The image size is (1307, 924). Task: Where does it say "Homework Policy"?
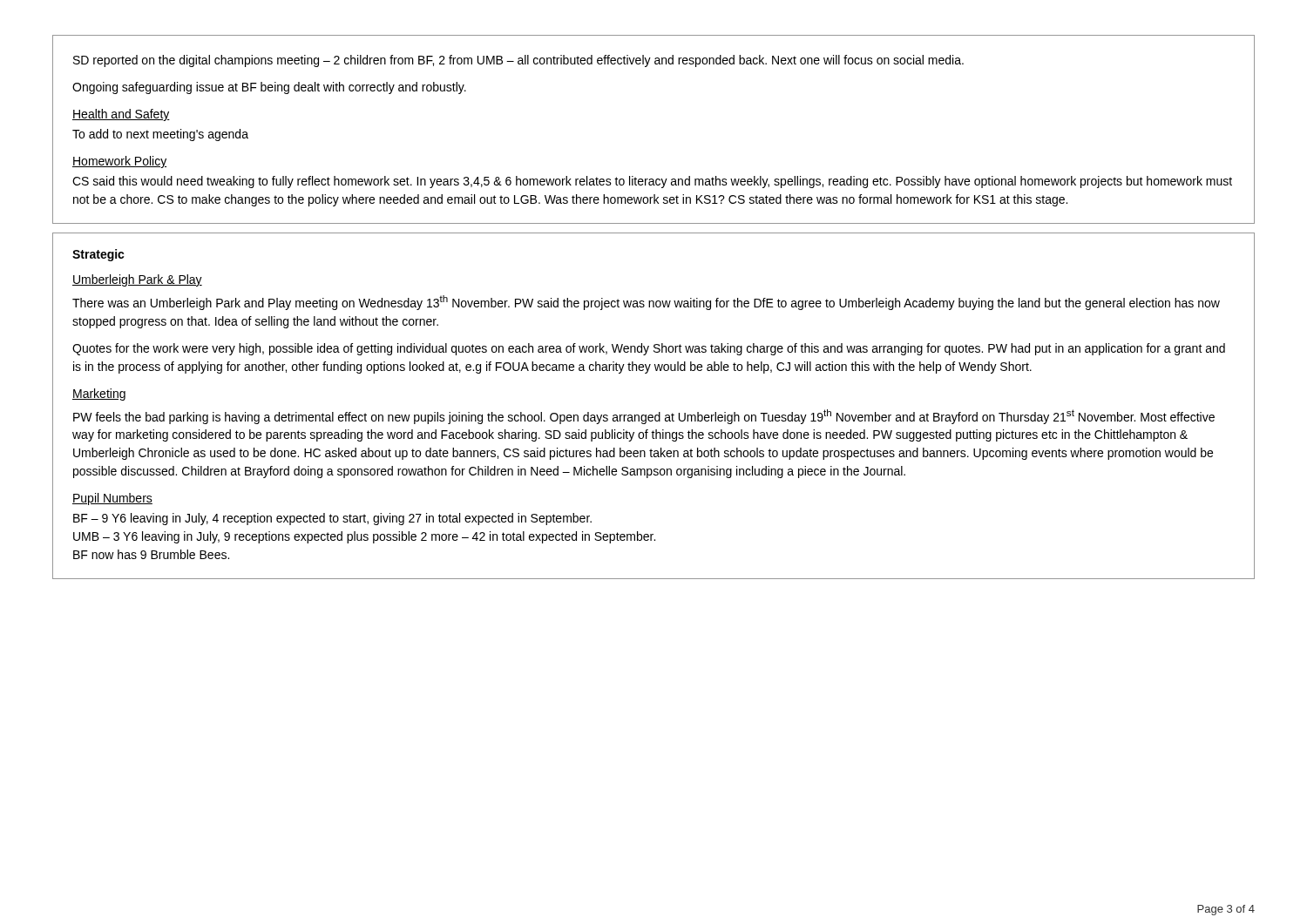(119, 161)
